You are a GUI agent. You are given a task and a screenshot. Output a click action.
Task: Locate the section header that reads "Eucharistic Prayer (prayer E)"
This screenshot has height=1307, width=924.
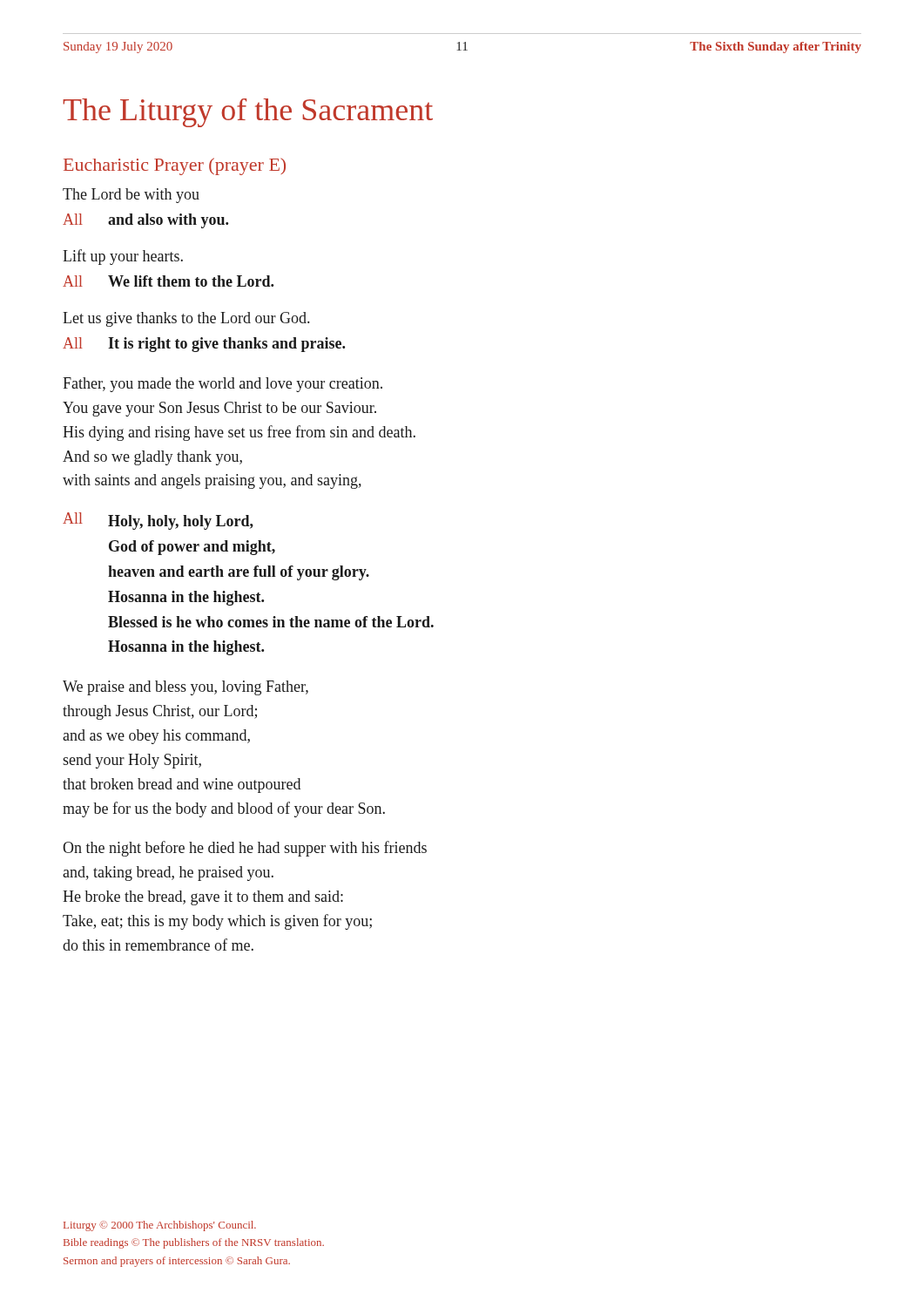[x=175, y=166]
